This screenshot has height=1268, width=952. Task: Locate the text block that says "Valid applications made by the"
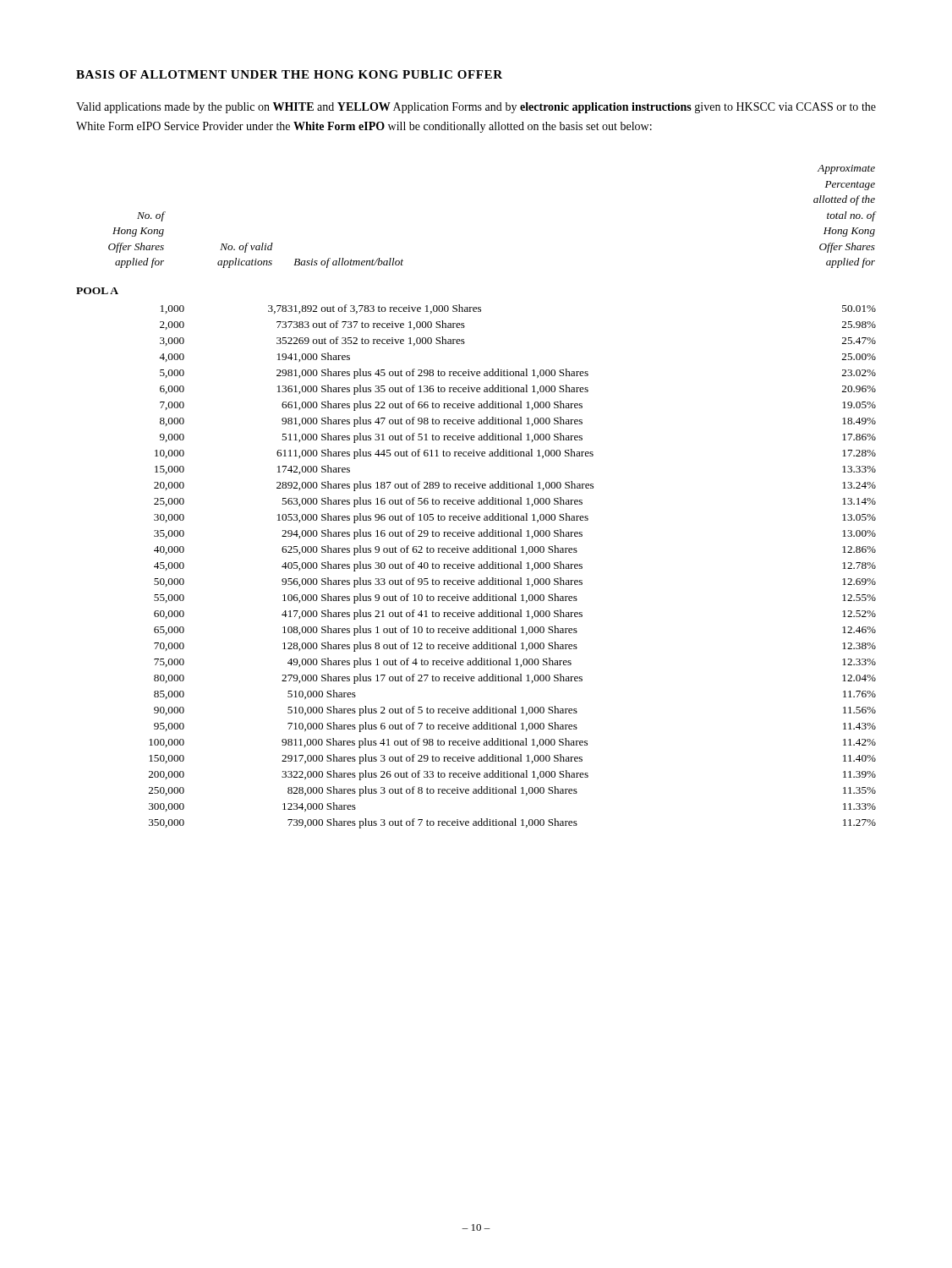coord(476,117)
